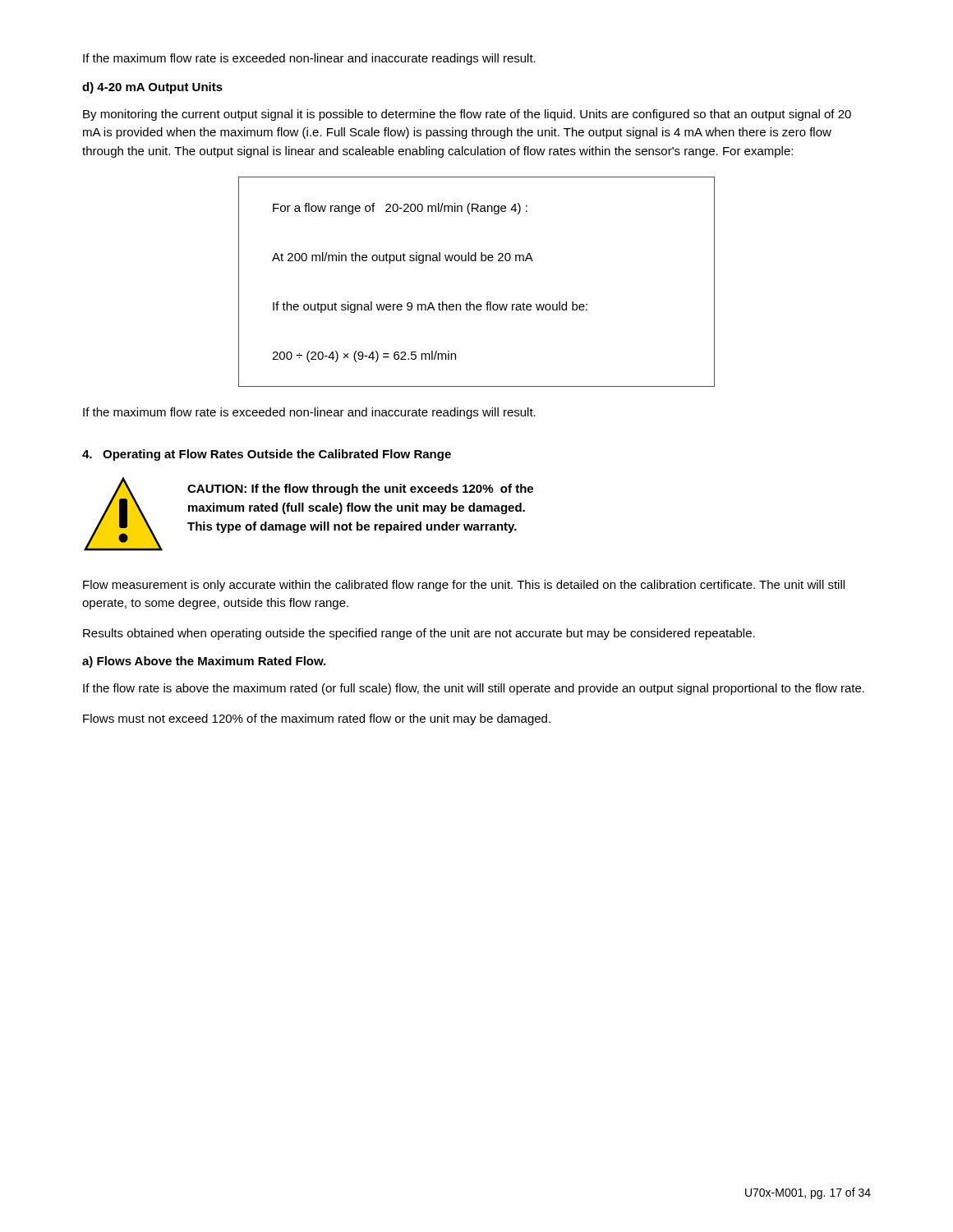The image size is (953, 1232).
Task: Navigate to the text block starting "Results obtained when"
Action: [419, 632]
